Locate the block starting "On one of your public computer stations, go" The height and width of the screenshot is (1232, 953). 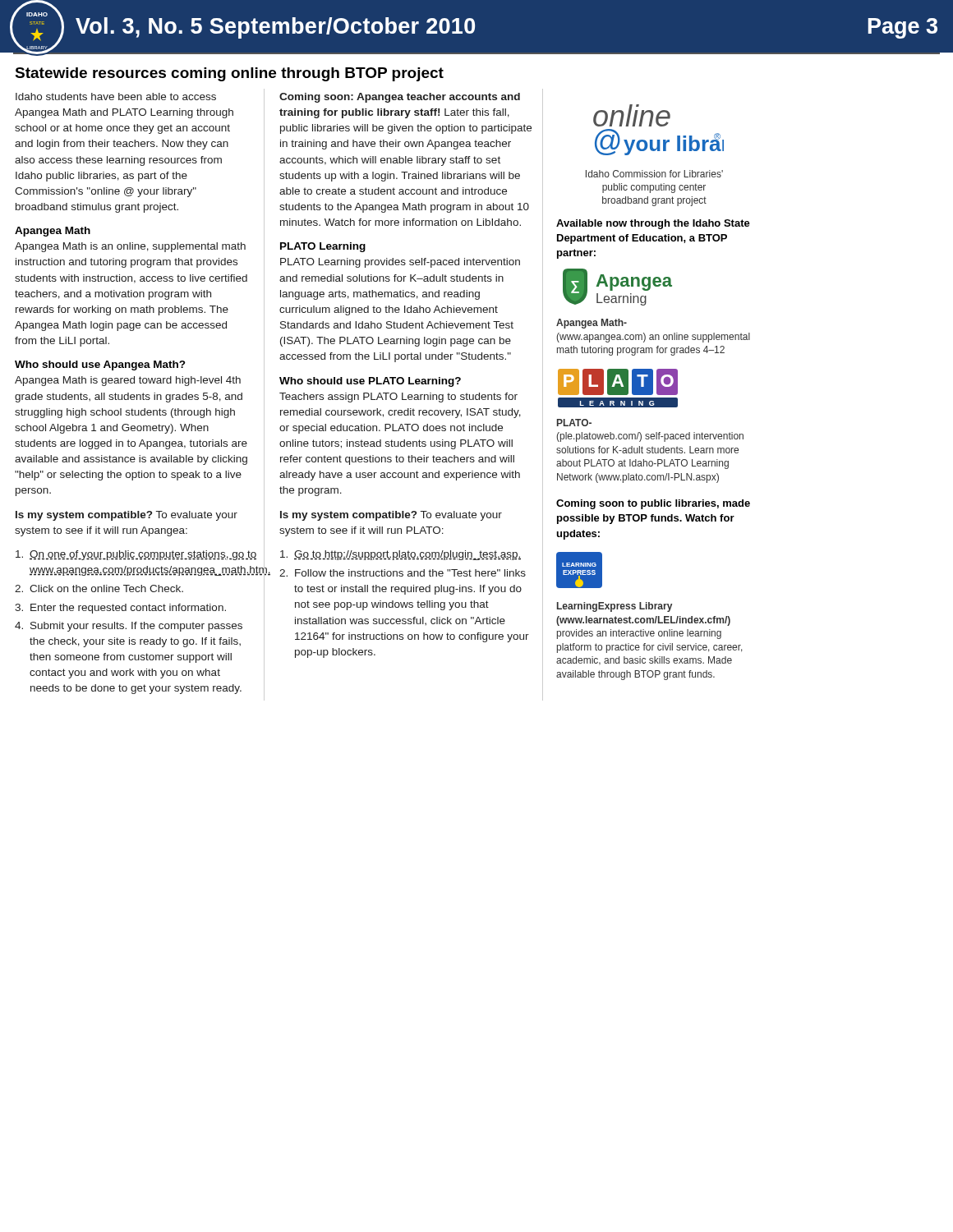tap(132, 562)
